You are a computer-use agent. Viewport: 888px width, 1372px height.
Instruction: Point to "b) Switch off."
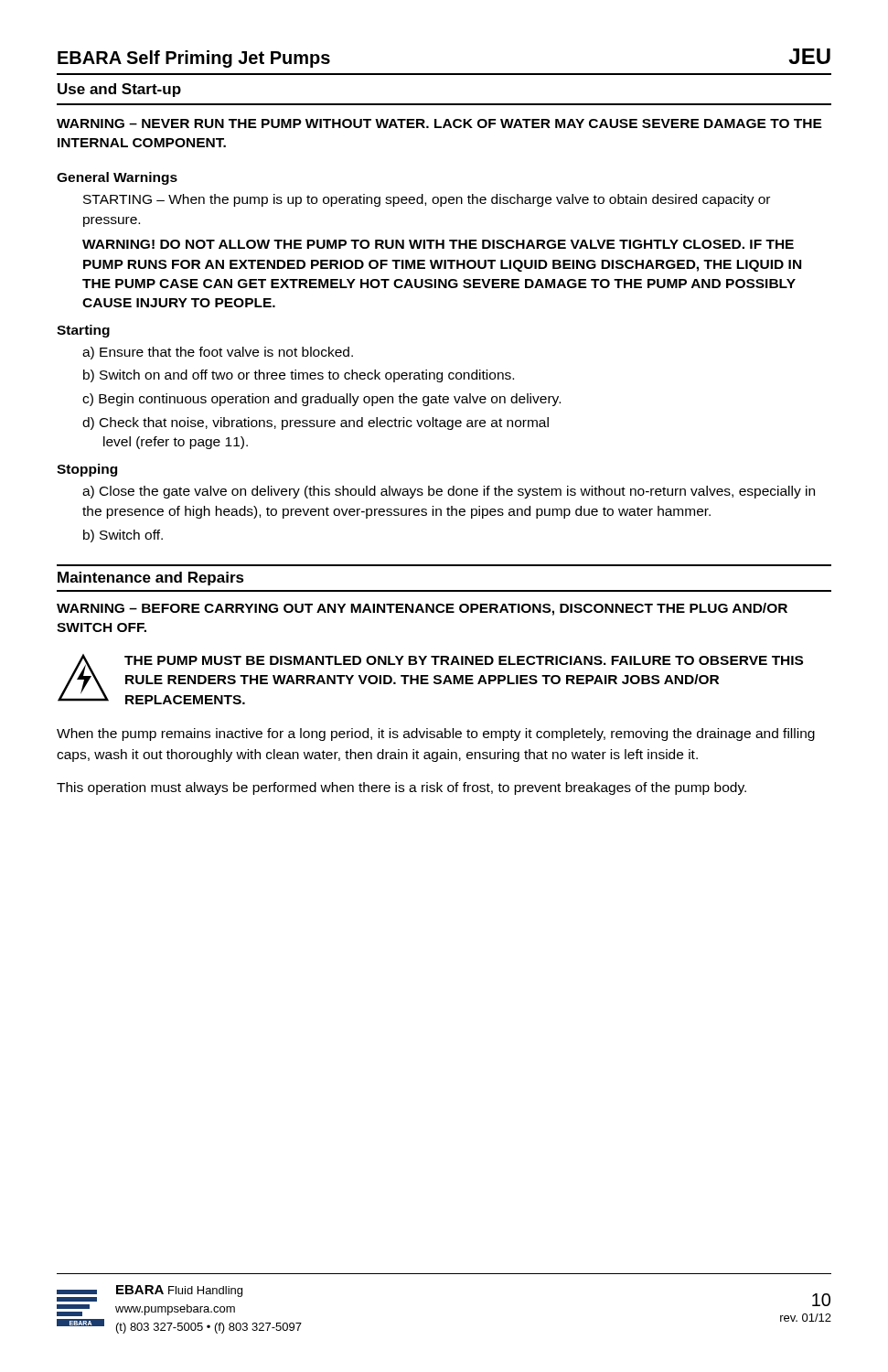point(123,534)
